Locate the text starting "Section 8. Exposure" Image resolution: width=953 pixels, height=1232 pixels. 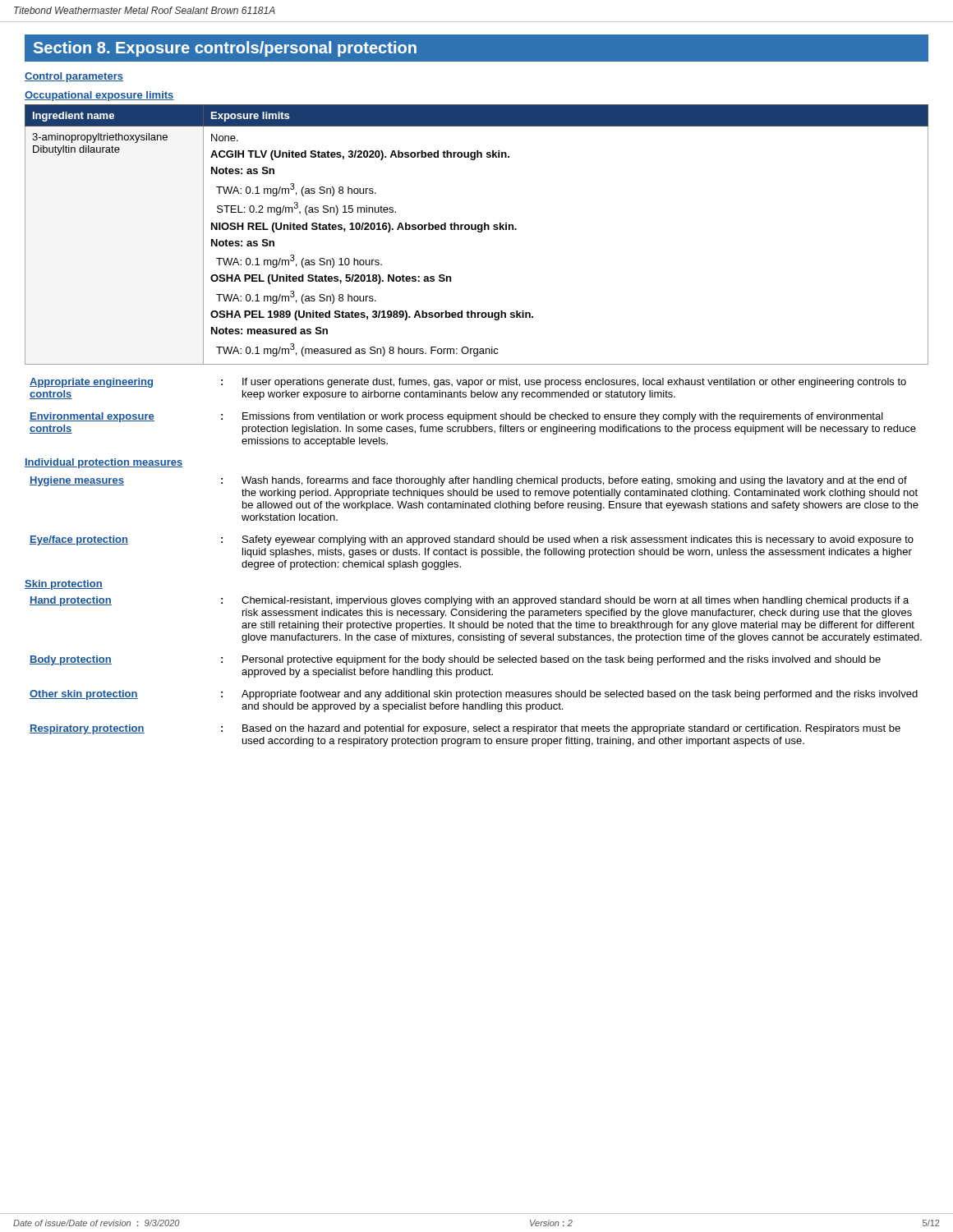[225, 48]
